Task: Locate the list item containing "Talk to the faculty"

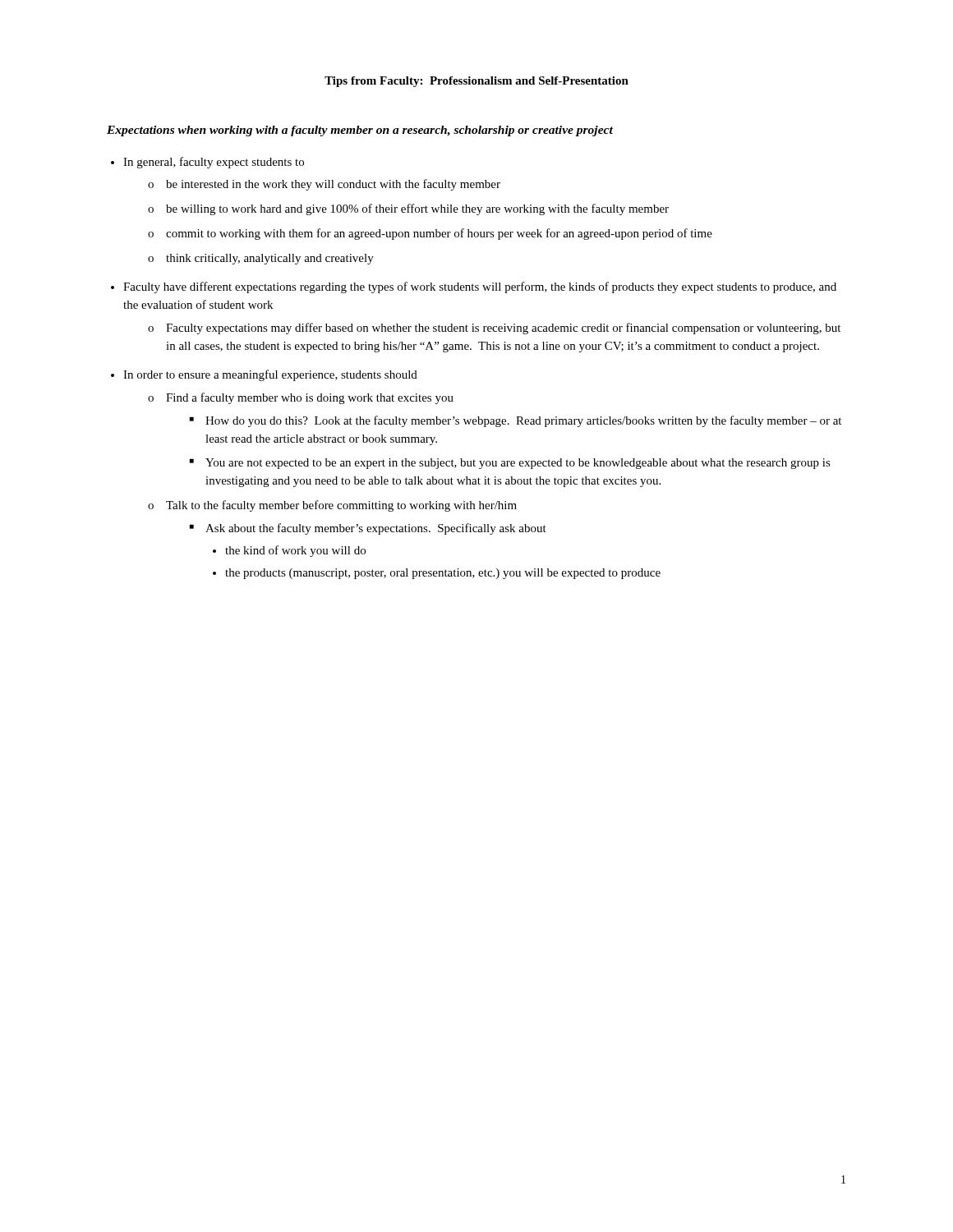Action: (x=506, y=540)
